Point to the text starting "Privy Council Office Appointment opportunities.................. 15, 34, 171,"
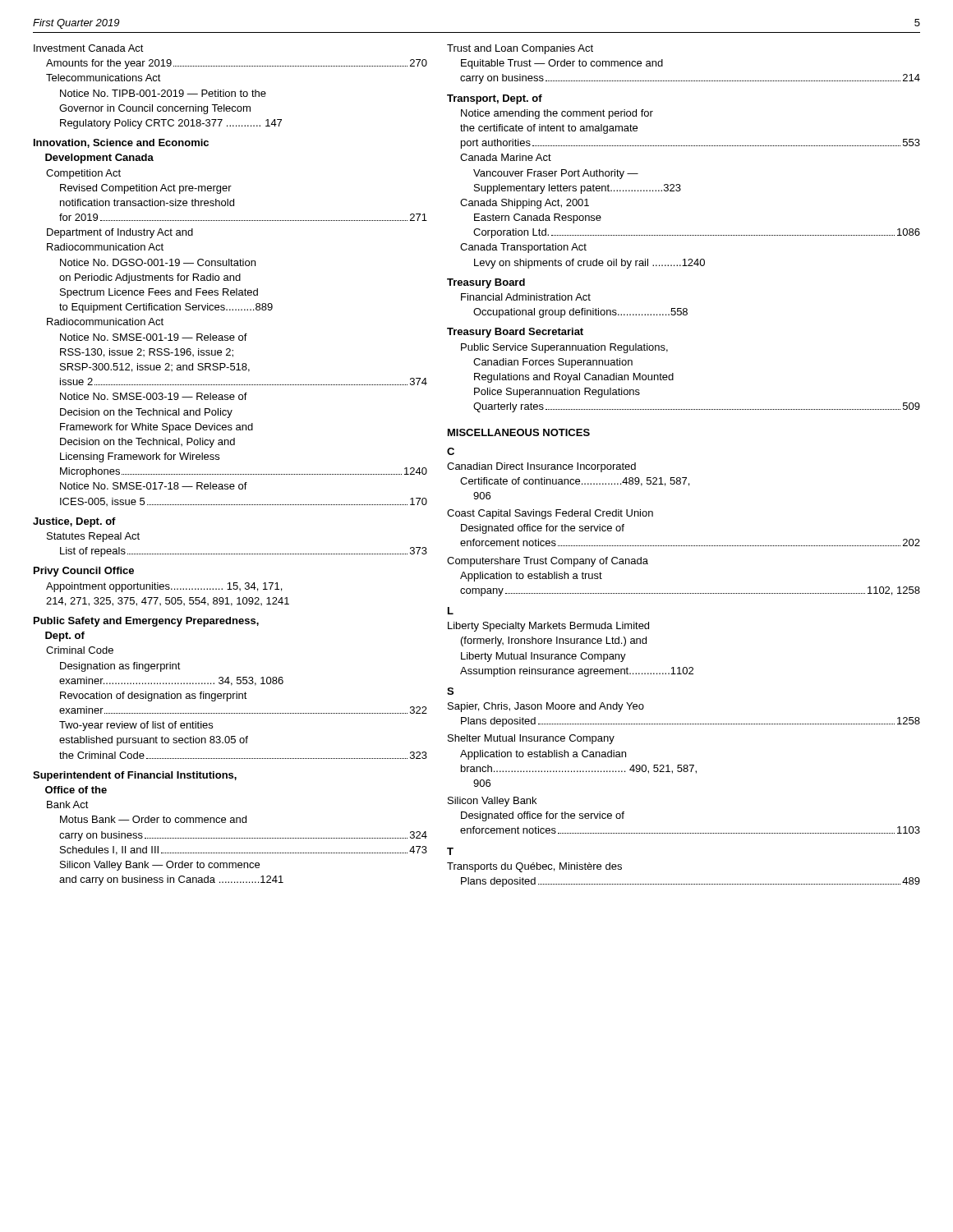953x1232 pixels. click(x=230, y=586)
